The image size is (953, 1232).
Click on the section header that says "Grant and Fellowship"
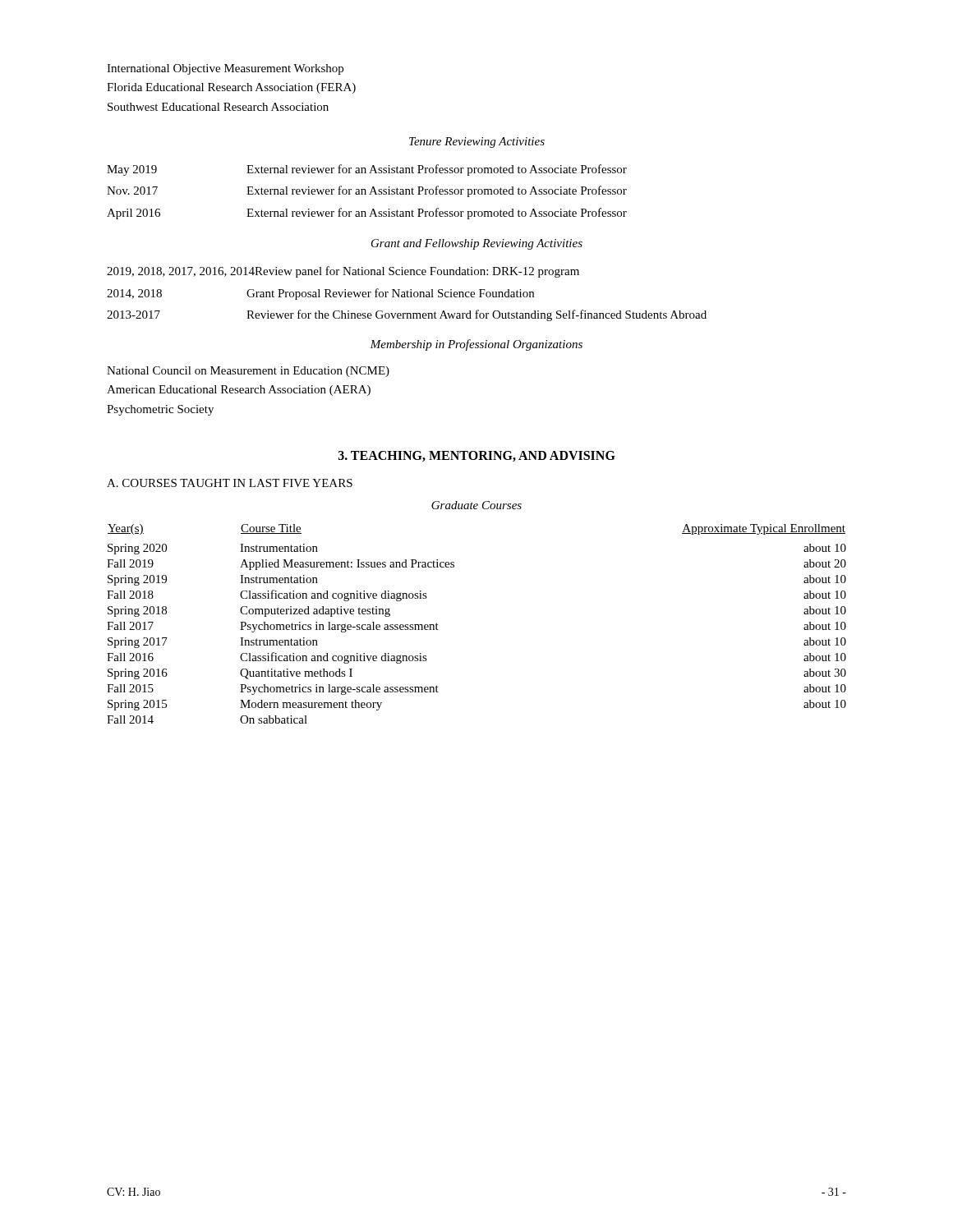476,243
